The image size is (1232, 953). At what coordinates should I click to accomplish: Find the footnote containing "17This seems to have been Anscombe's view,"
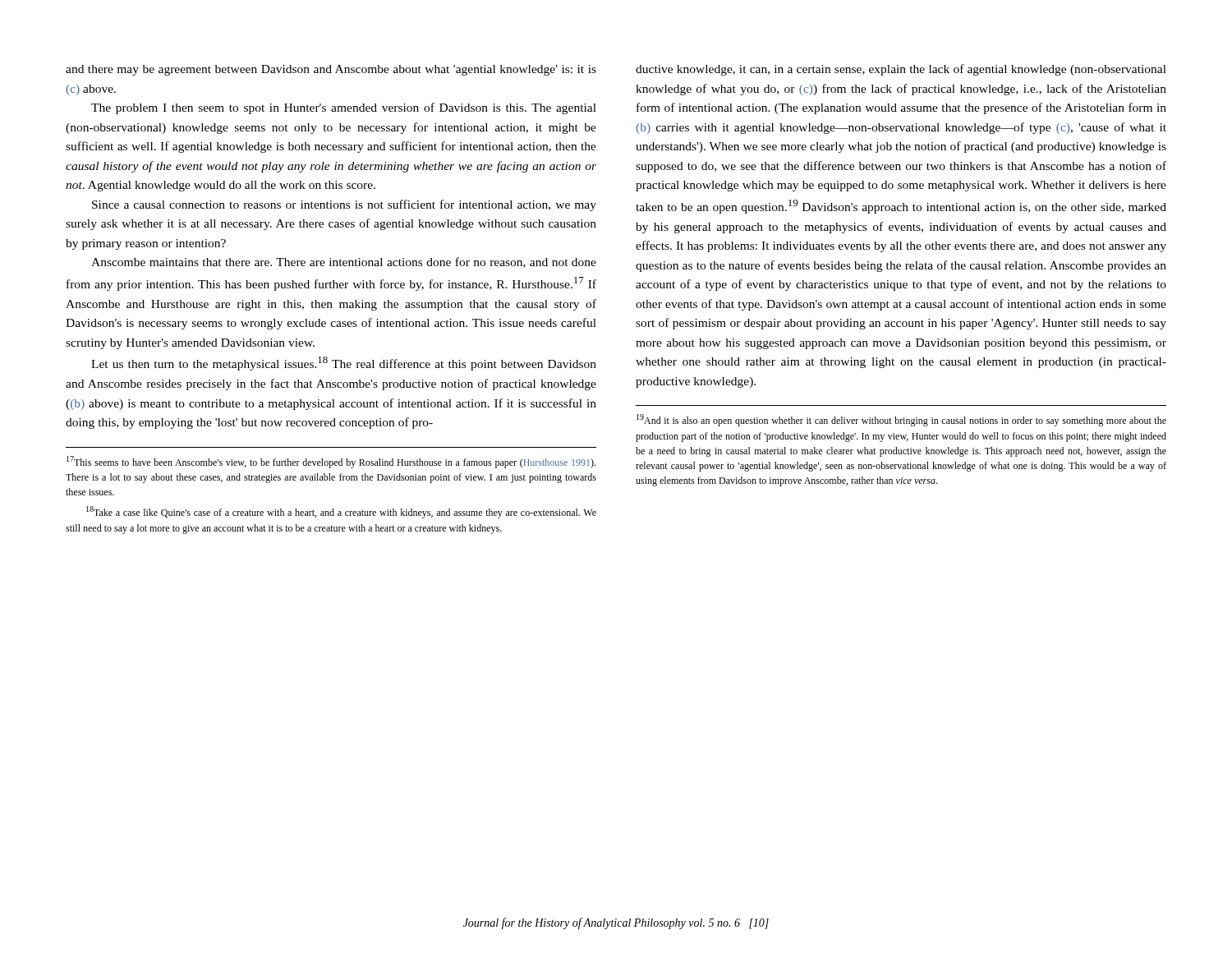pyautogui.click(x=331, y=491)
